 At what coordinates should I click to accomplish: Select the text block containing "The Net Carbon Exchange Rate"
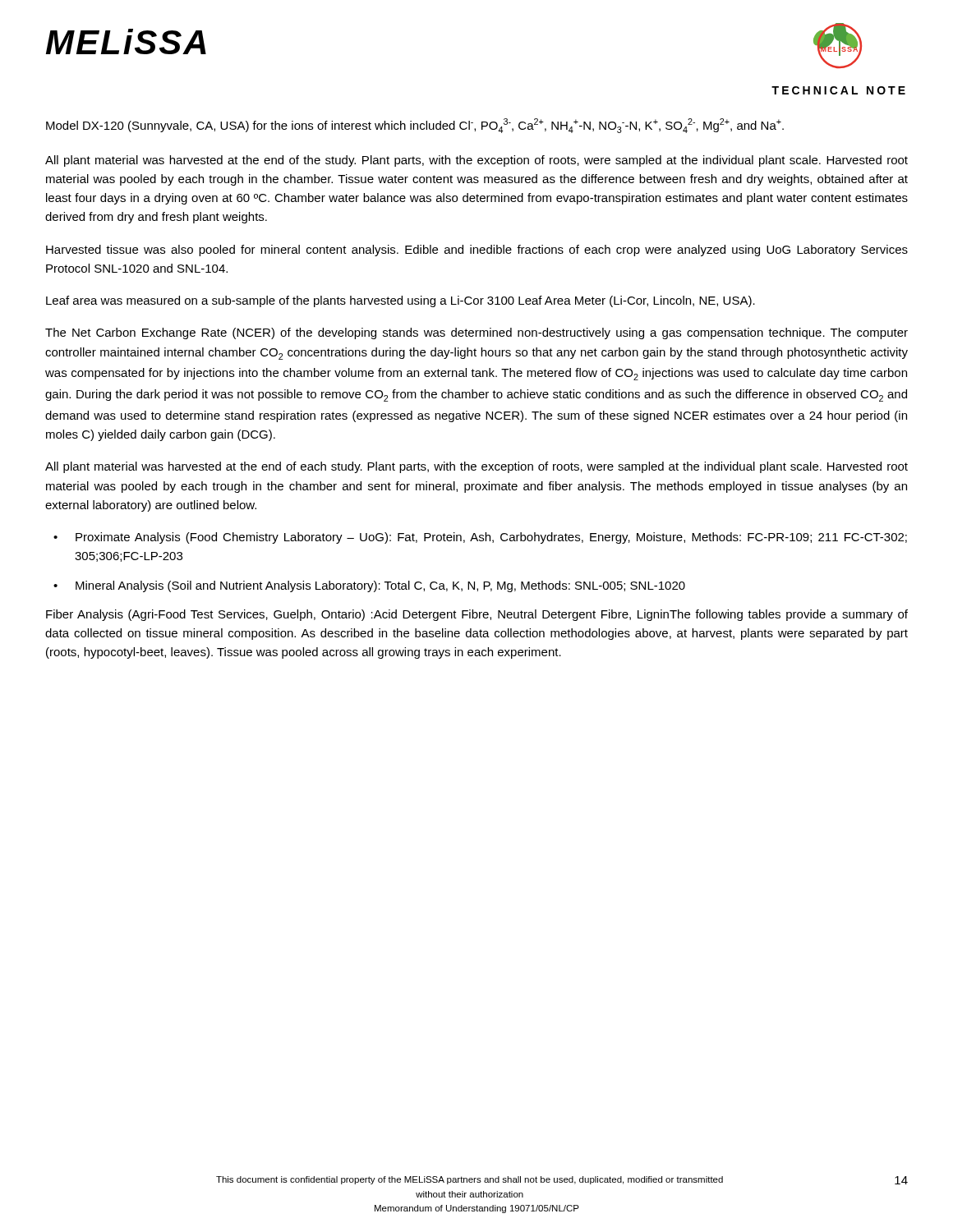[x=476, y=383]
